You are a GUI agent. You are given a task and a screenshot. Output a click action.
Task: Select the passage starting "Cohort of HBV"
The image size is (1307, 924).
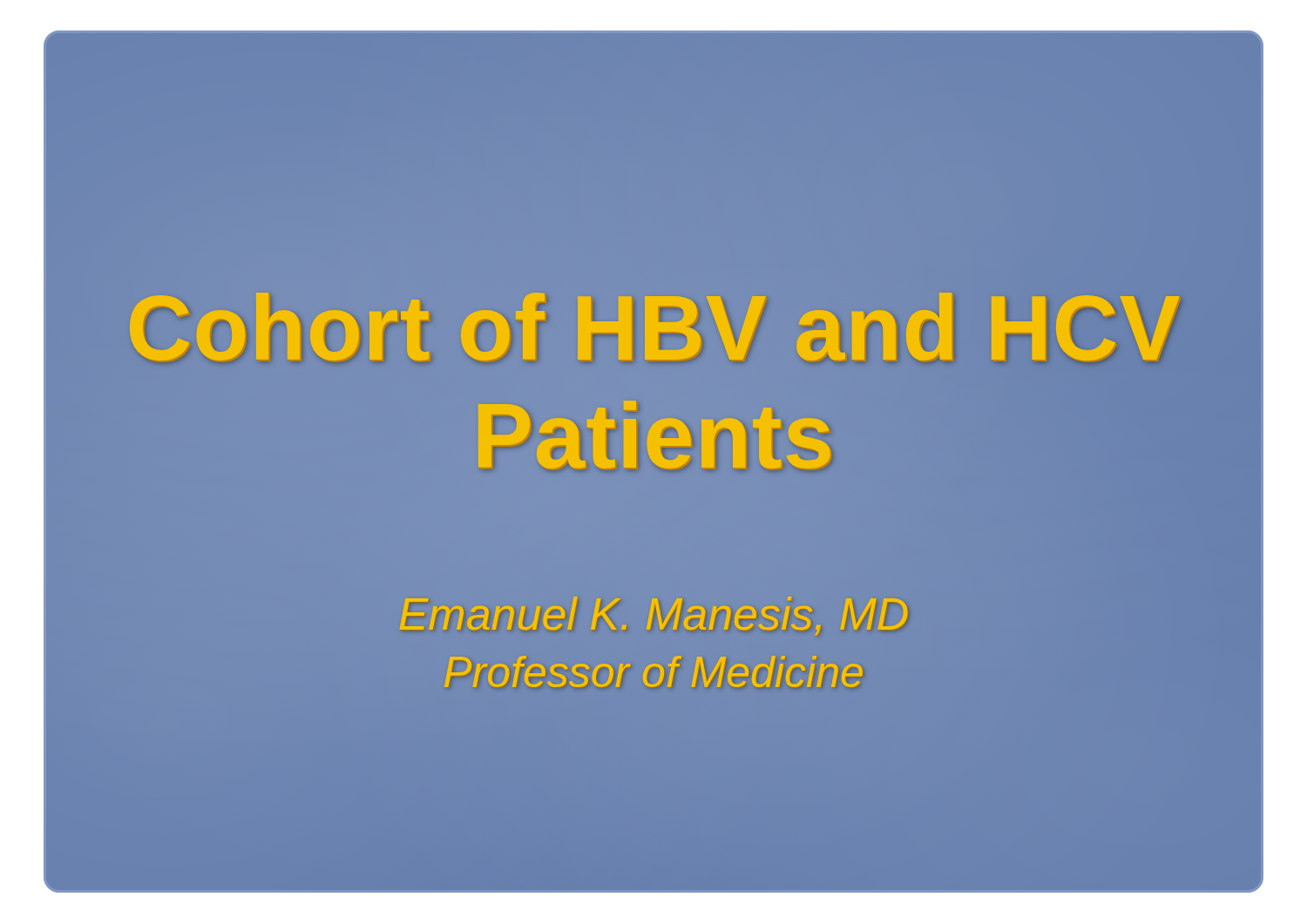pos(654,382)
